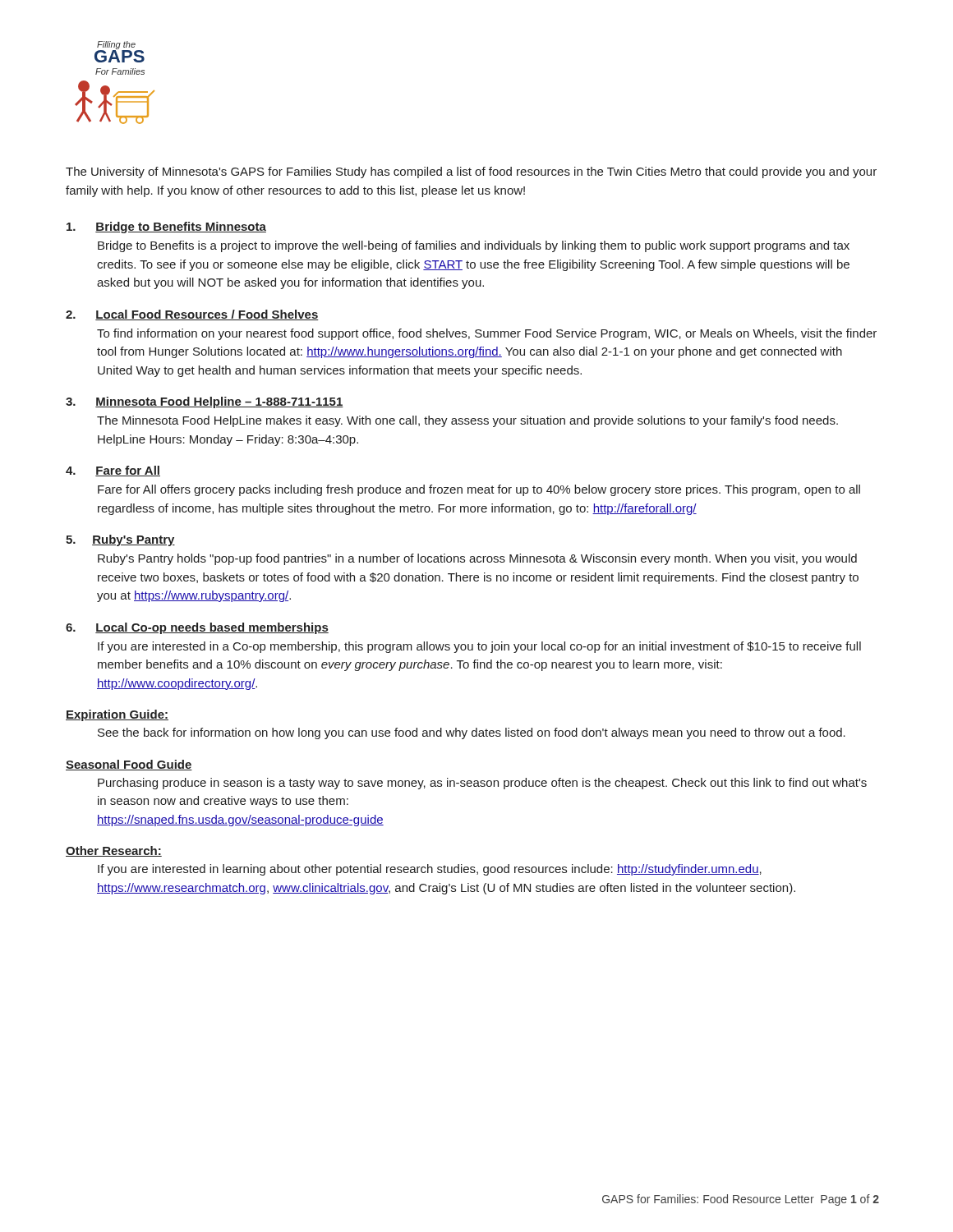Select the section header that reads "Expiration Guide: See the back for information on"
Image resolution: width=953 pixels, height=1232 pixels.
pyautogui.click(x=472, y=725)
